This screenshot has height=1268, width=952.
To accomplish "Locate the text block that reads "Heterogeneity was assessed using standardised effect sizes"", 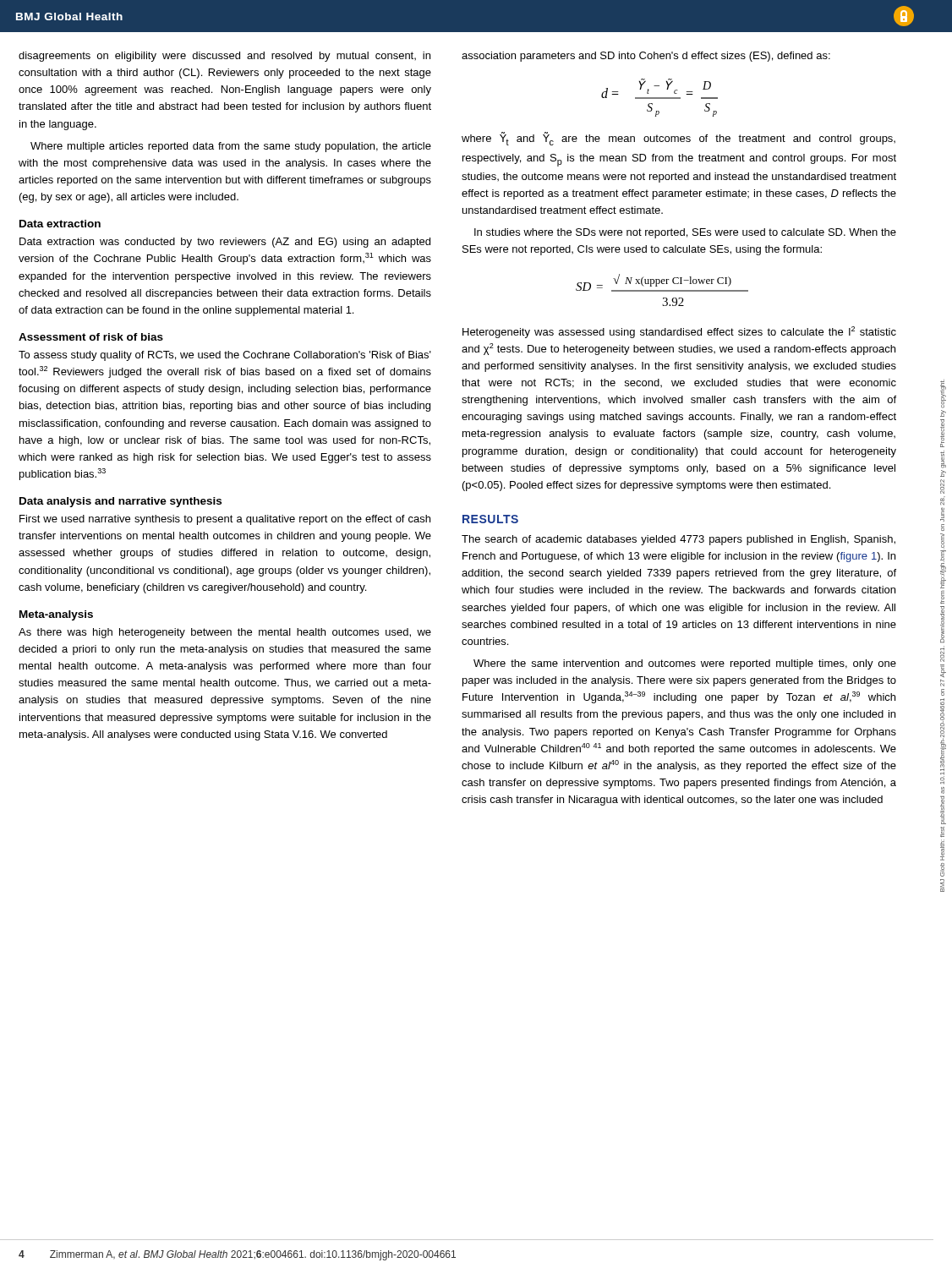I will 679,409.
